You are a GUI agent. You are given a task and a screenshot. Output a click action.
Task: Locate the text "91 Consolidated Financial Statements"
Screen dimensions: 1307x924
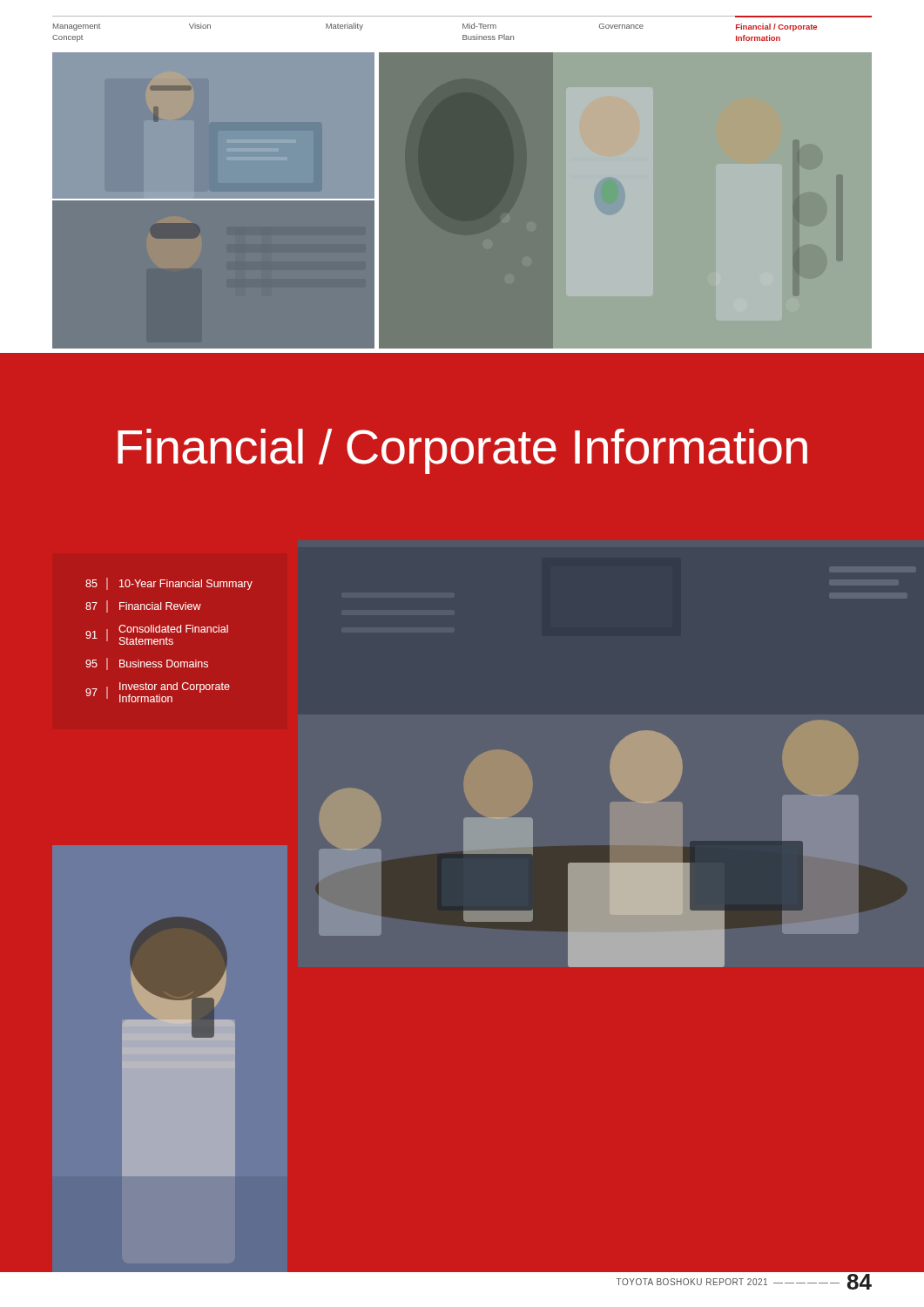pyautogui.click(x=170, y=635)
